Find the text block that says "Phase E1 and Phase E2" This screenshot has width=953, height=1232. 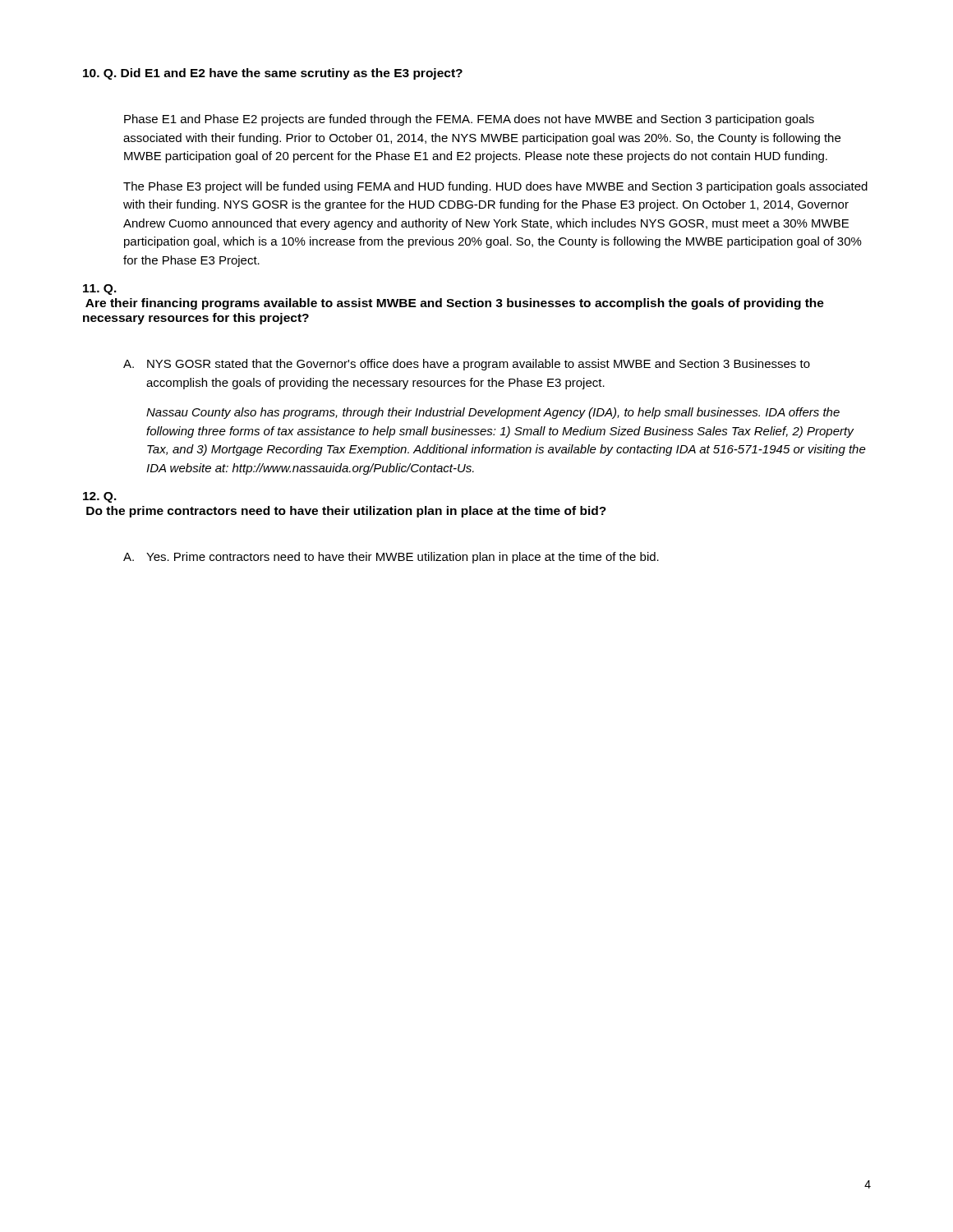click(497, 190)
